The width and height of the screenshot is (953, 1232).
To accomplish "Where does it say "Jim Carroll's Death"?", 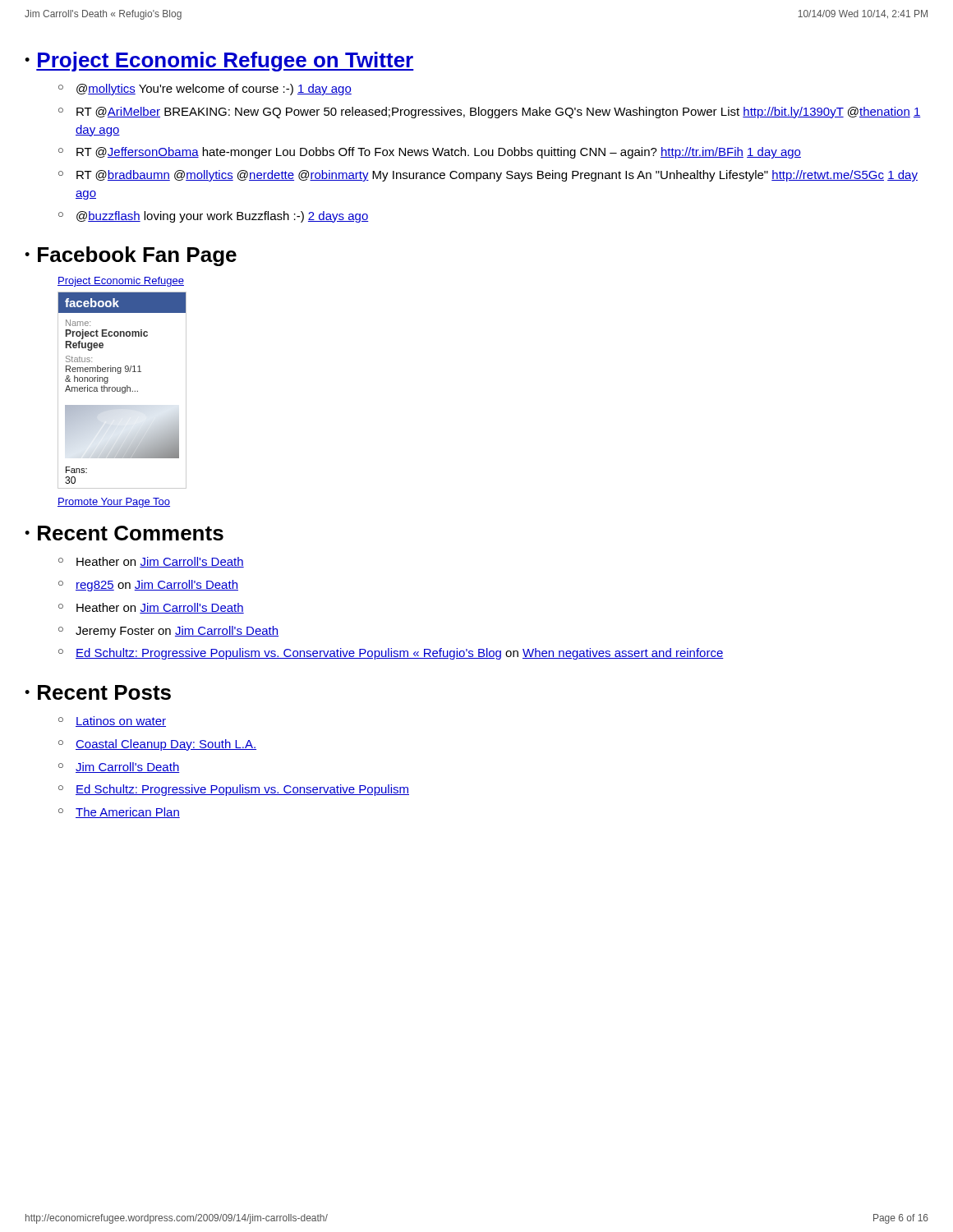I will tap(127, 766).
